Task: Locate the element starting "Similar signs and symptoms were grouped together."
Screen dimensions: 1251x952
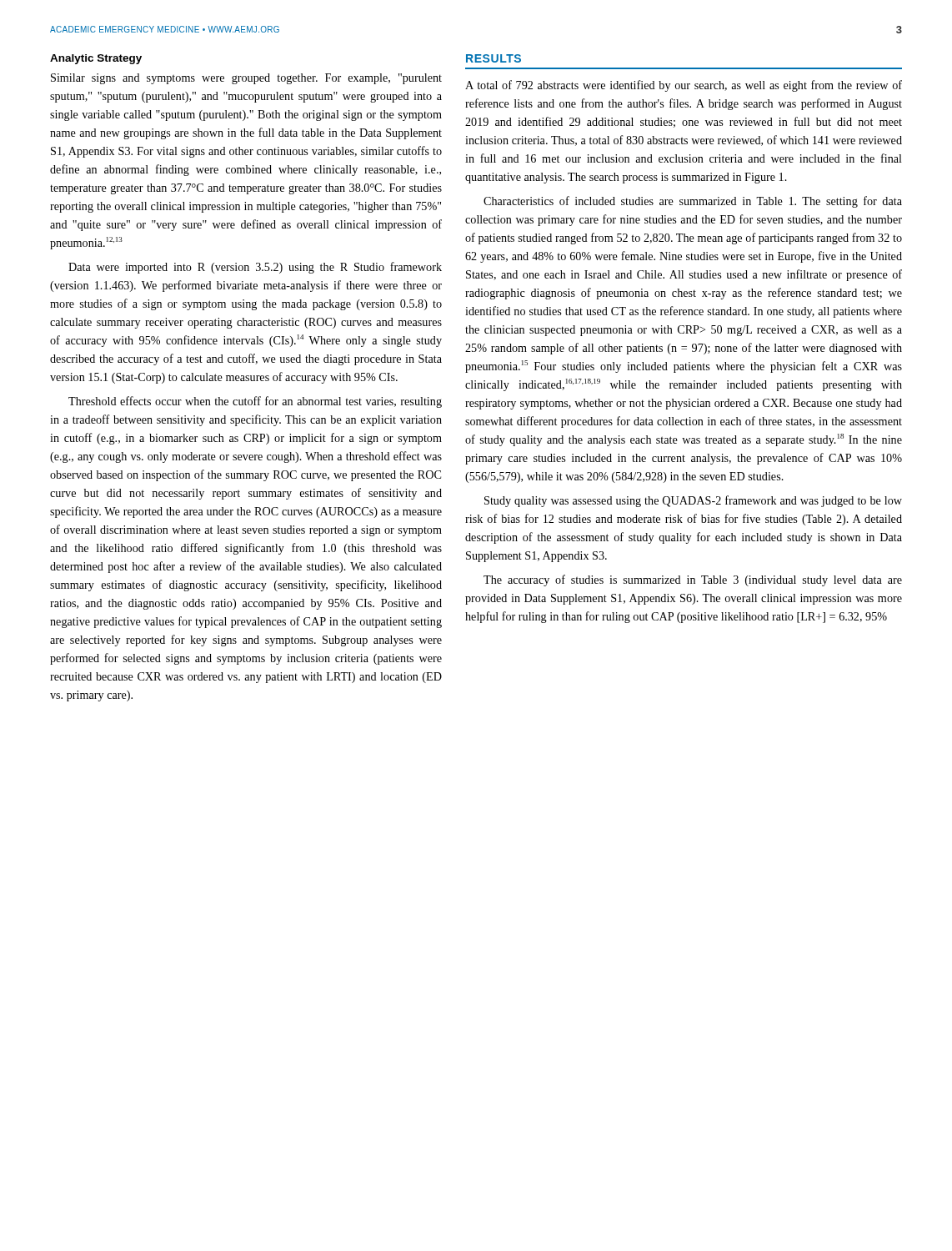Action: pos(246,386)
